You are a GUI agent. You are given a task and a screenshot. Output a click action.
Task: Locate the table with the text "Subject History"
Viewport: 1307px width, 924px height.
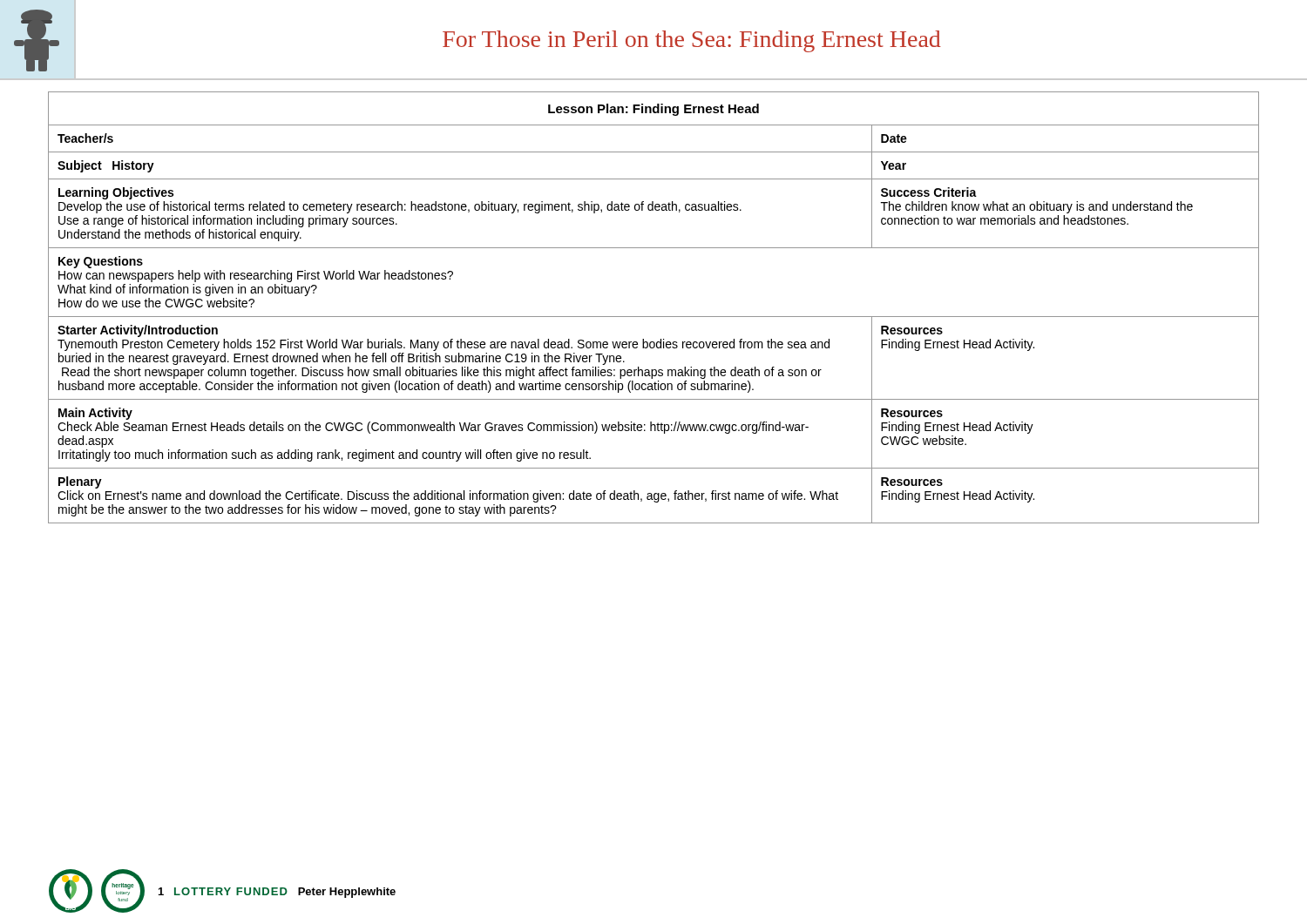point(654,307)
